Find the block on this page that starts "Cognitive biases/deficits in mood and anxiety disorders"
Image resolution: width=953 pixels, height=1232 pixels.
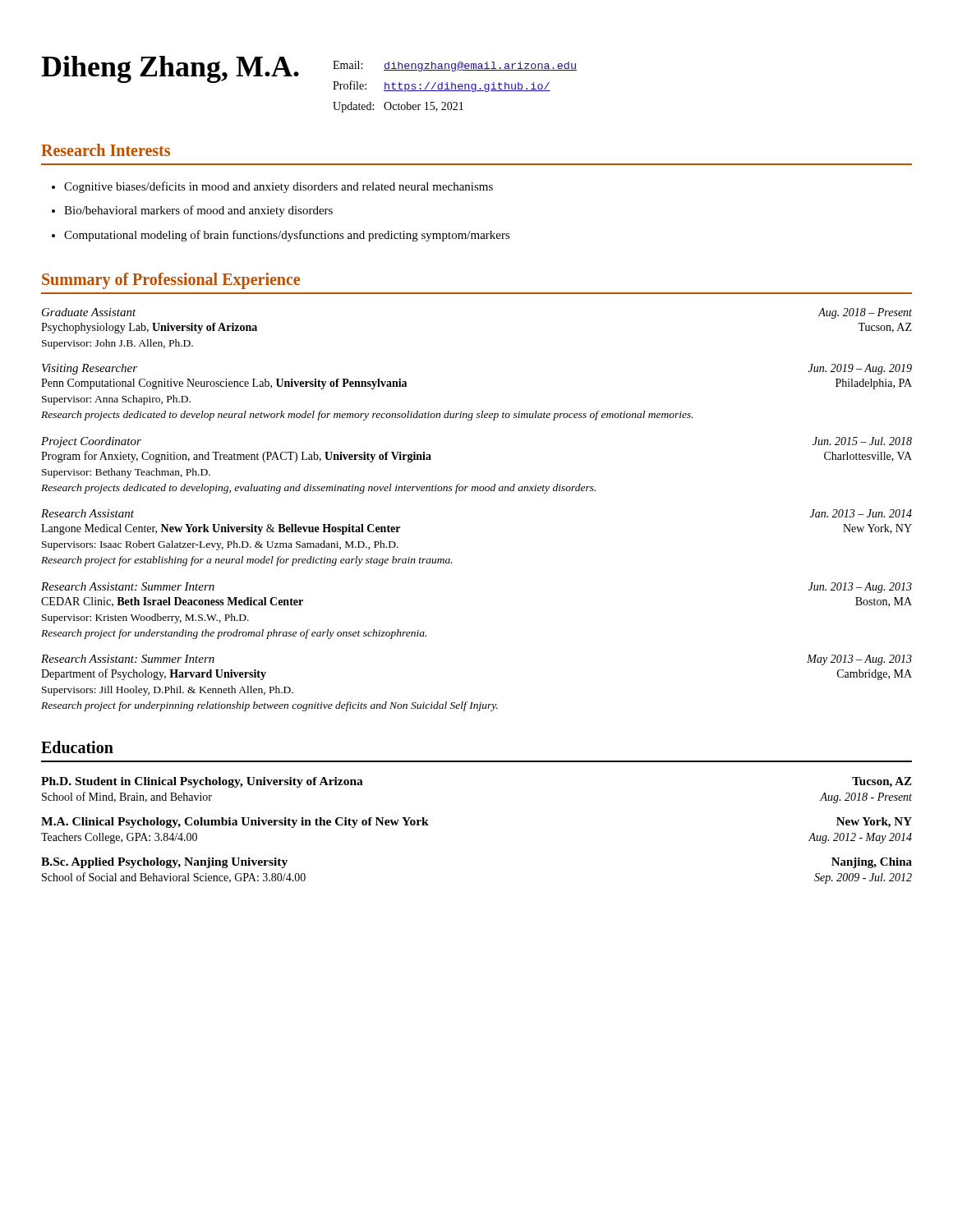pyautogui.click(x=279, y=186)
